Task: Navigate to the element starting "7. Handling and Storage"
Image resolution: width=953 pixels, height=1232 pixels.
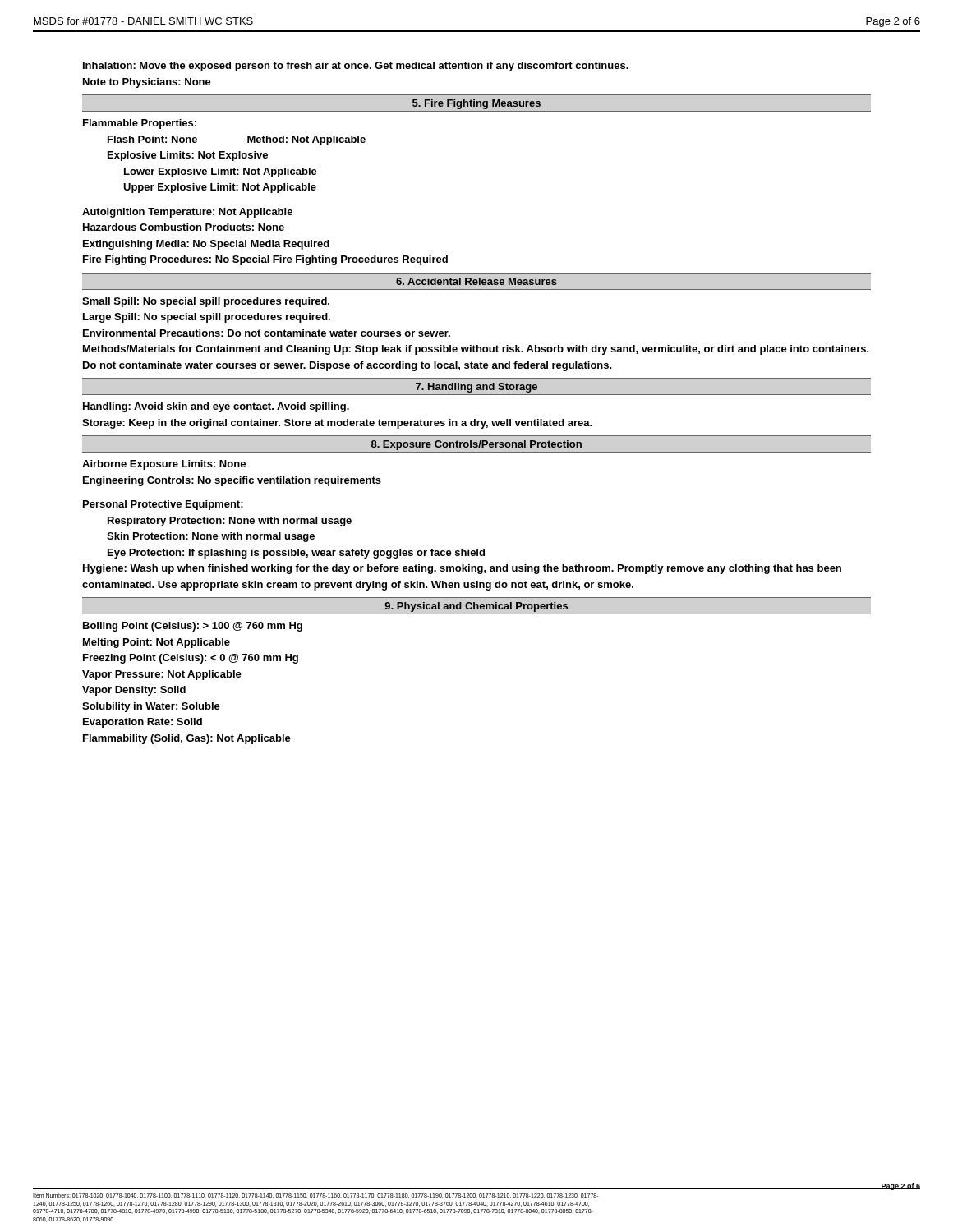Action: pos(476,386)
